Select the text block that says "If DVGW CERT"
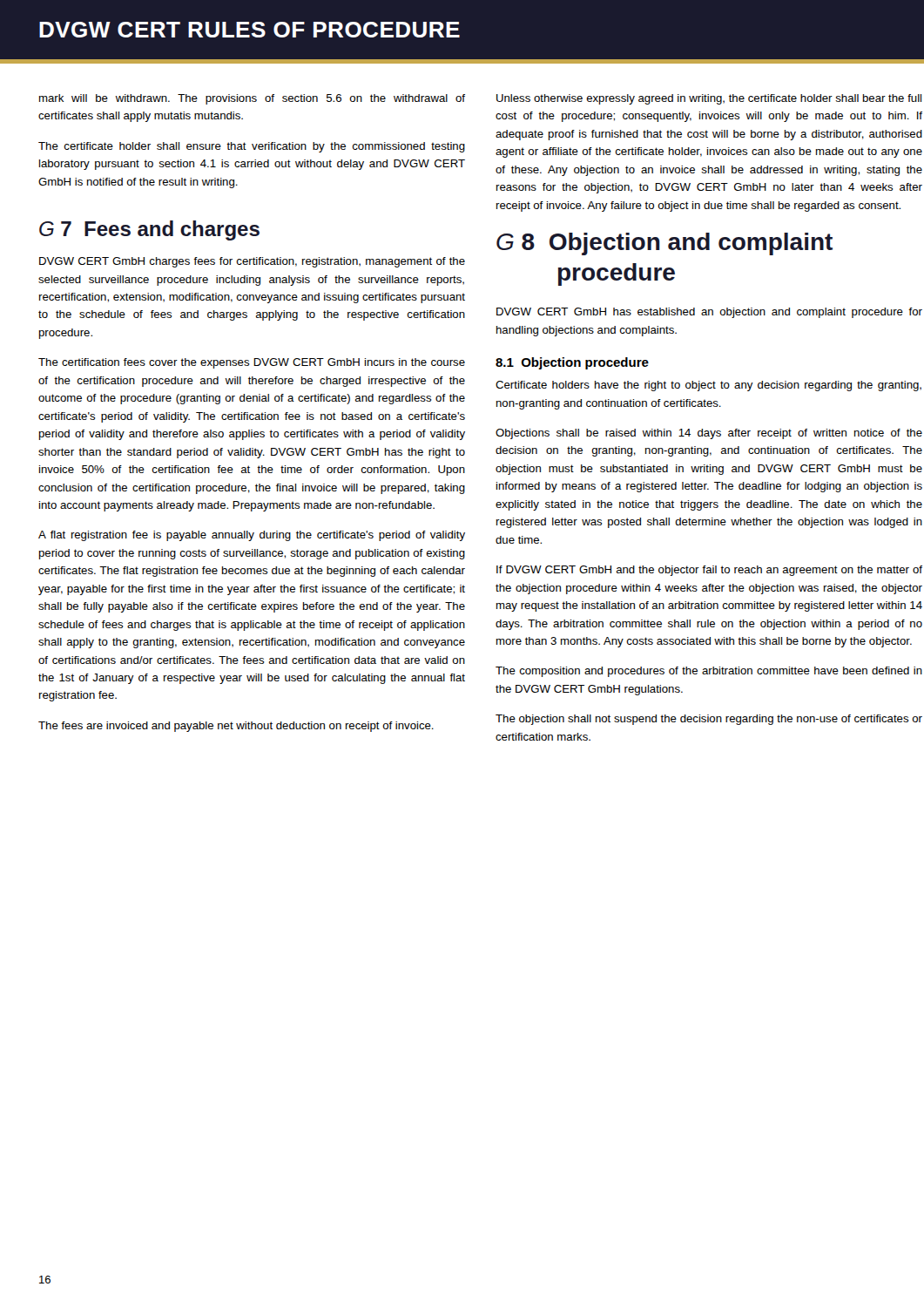Image resolution: width=924 pixels, height=1307 pixels. (709, 606)
